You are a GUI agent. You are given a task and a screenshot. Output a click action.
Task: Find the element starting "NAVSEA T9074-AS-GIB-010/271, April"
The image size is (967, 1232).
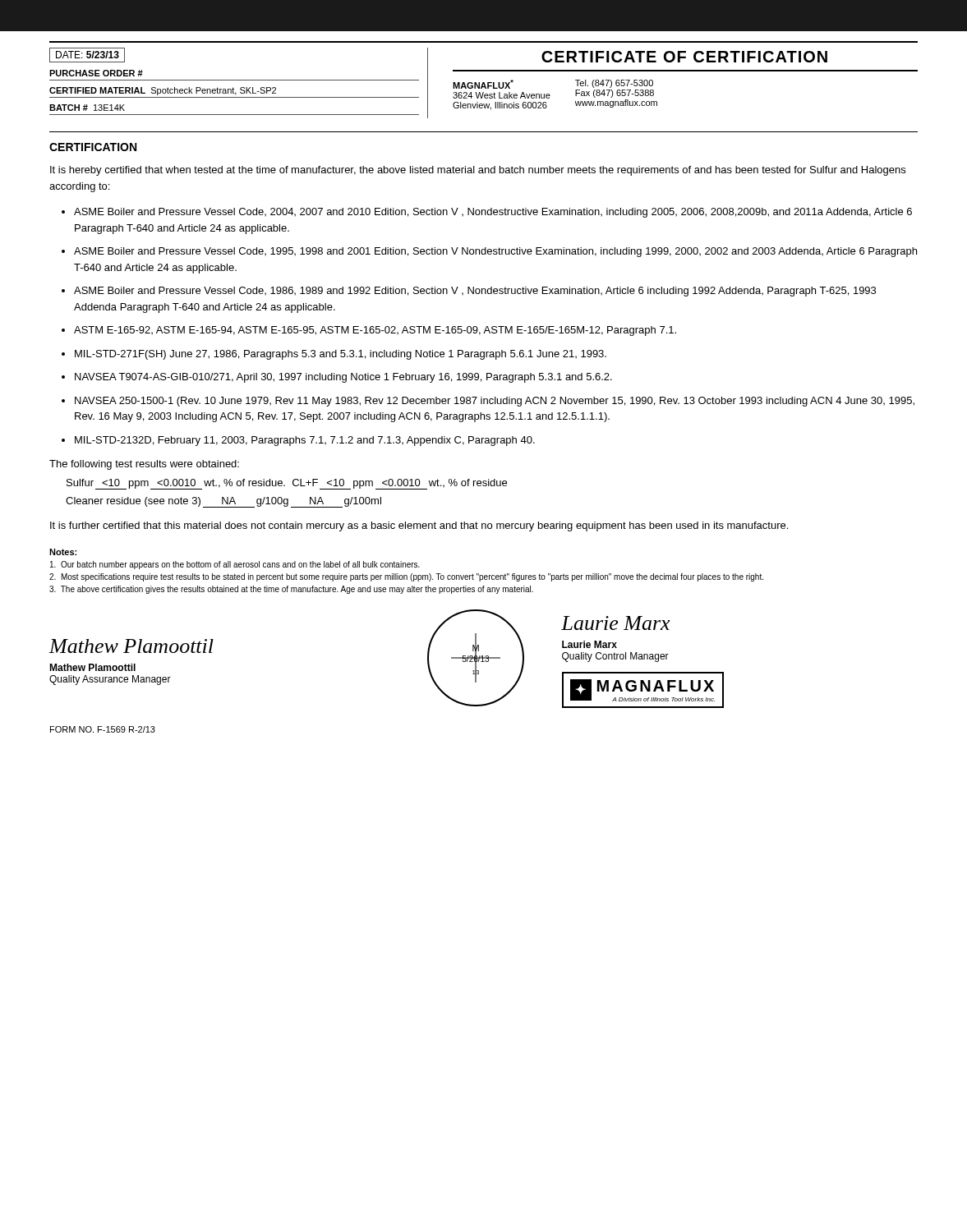pos(343,377)
